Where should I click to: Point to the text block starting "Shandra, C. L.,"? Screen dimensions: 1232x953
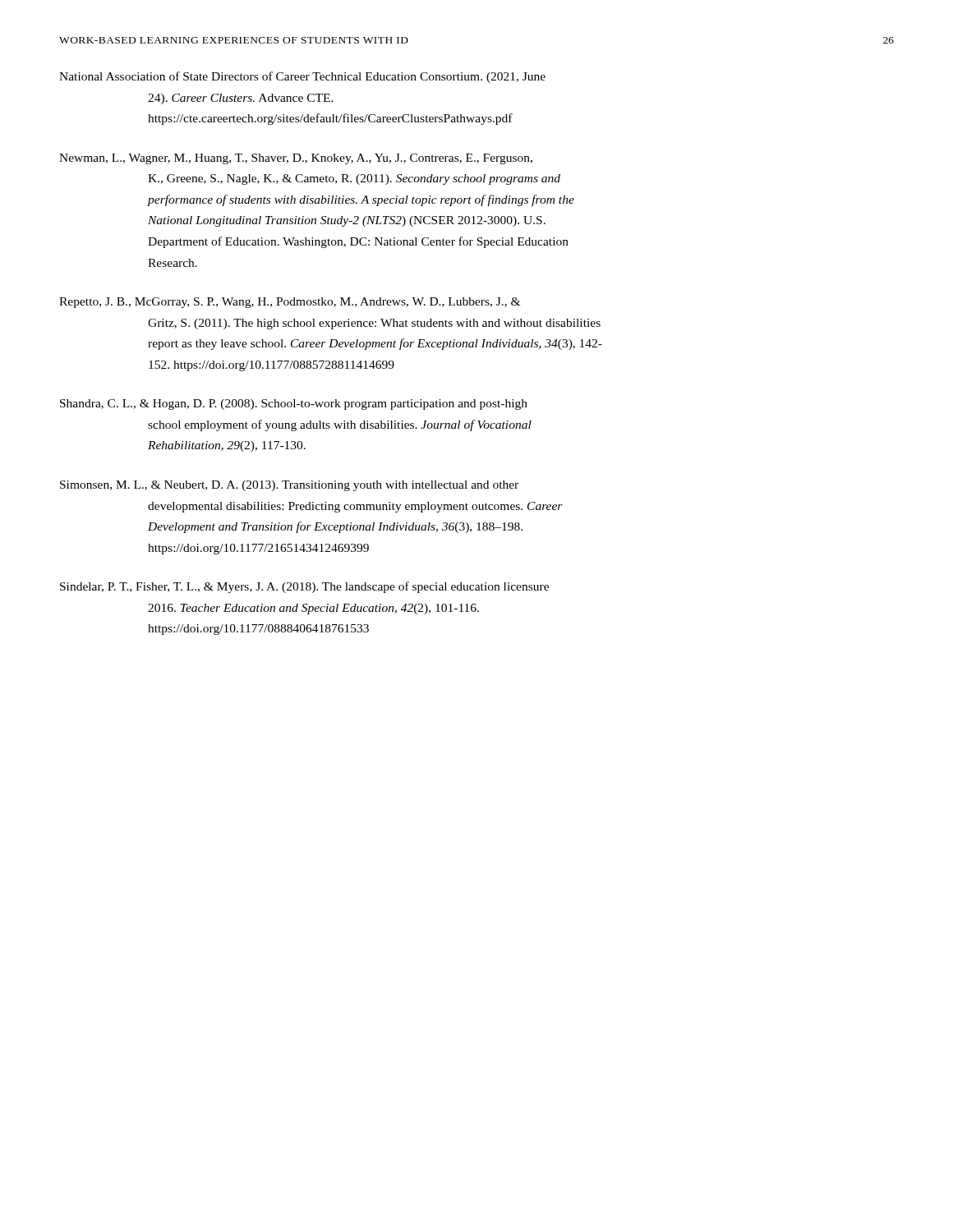[x=476, y=424]
